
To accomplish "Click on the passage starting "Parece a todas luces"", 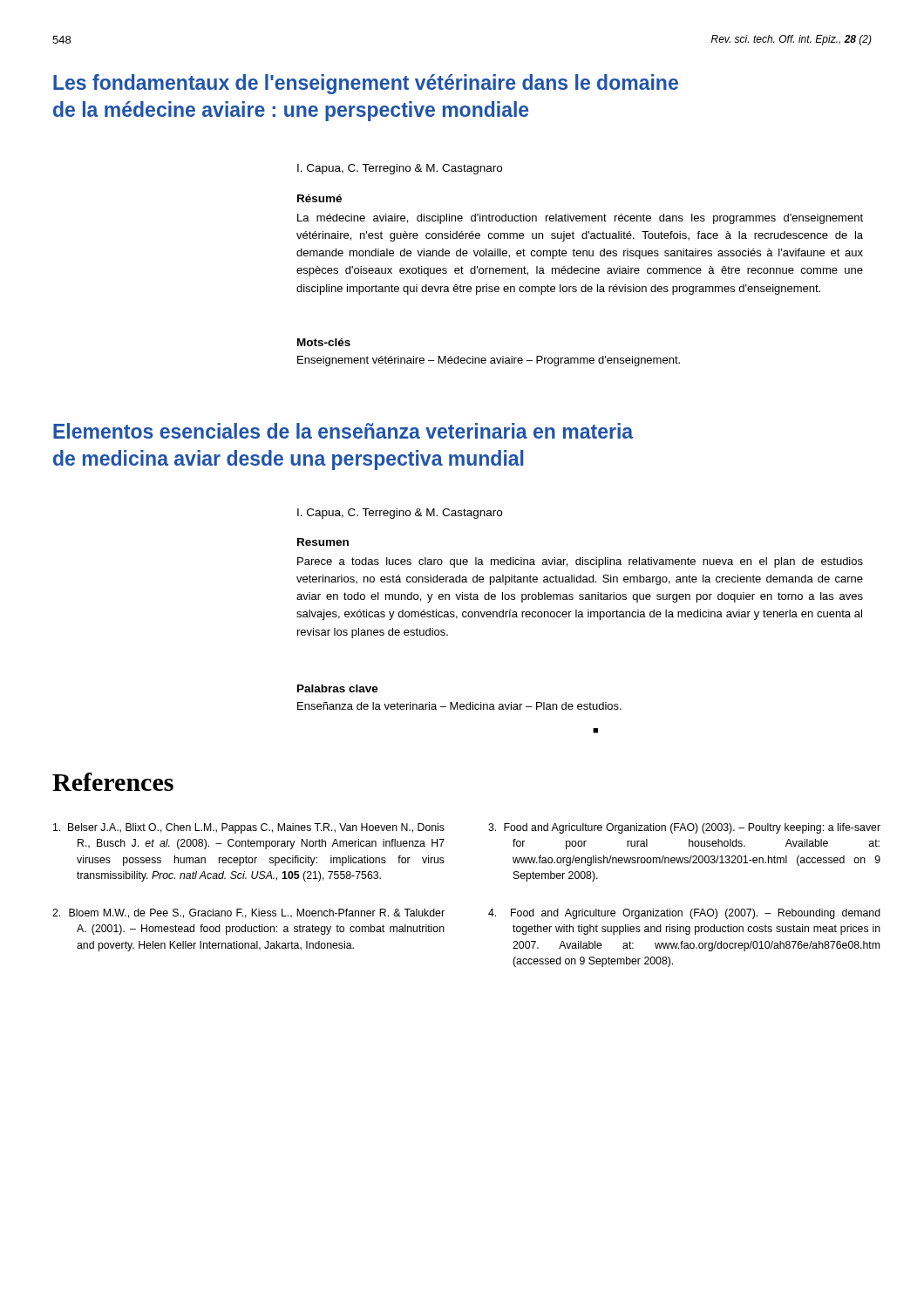I will [580, 596].
